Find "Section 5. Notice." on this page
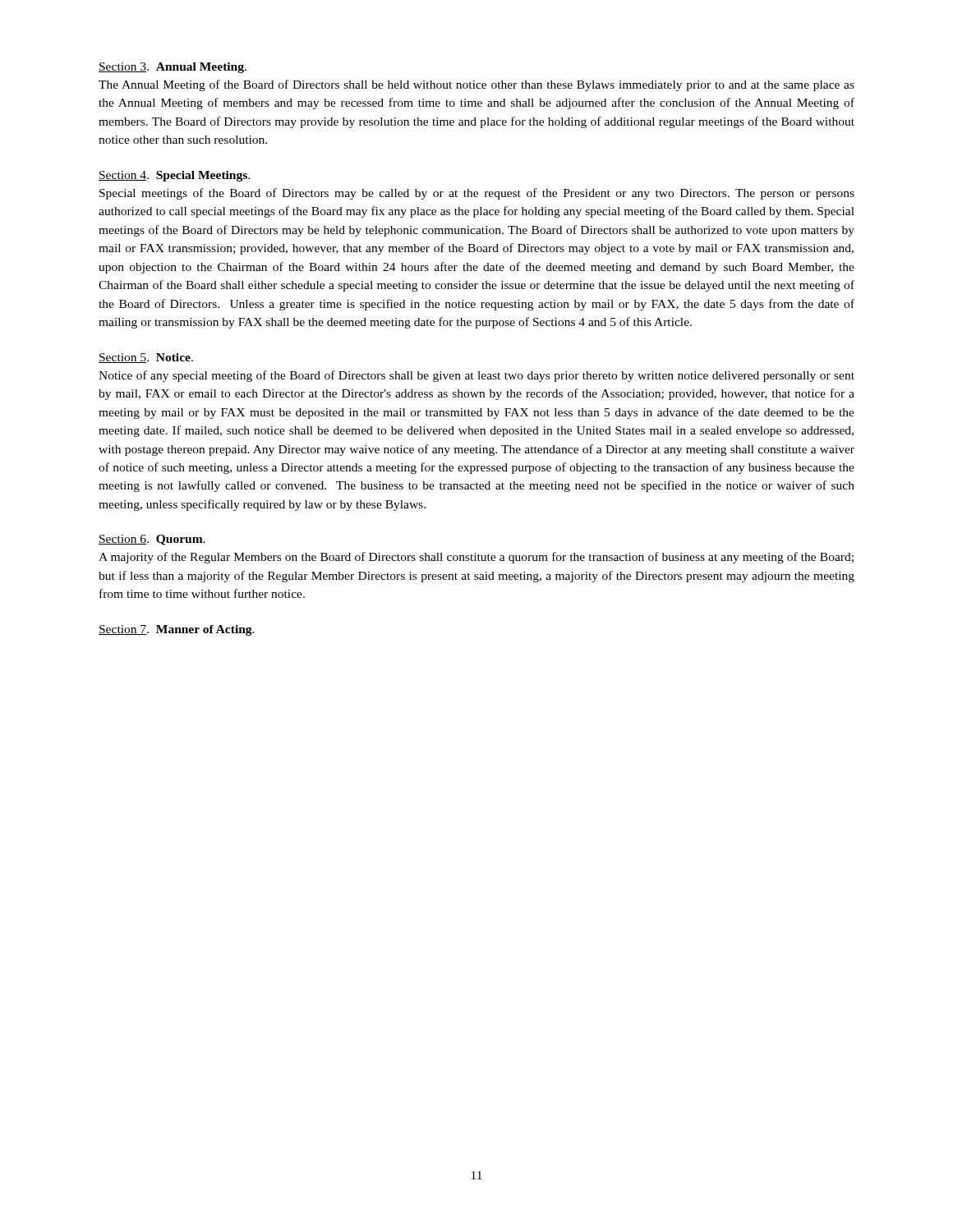This screenshot has width=953, height=1232. (x=146, y=357)
